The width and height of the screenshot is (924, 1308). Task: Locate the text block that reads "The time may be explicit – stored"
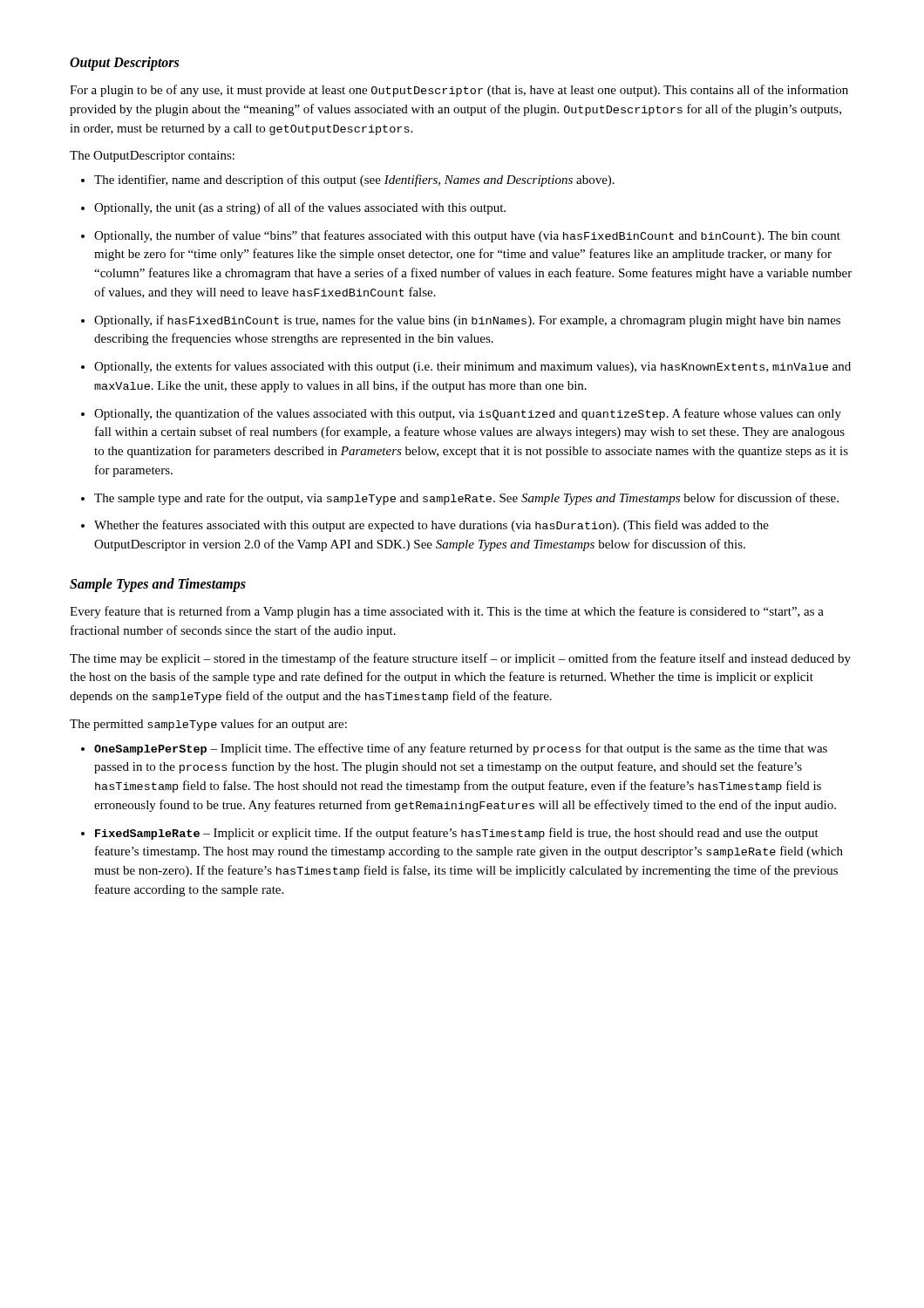tap(460, 677)
